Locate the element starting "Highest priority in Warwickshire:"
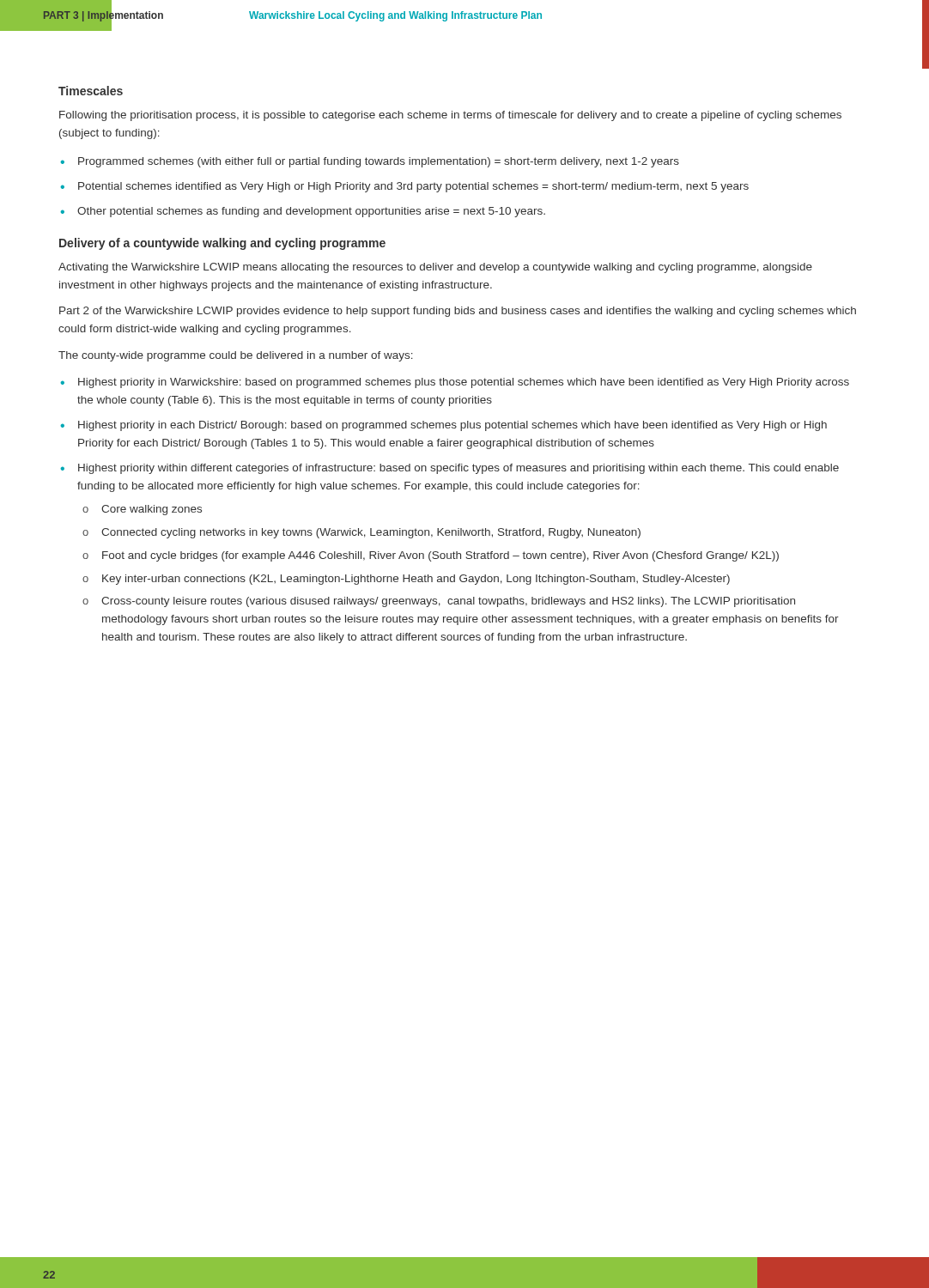 463,391
